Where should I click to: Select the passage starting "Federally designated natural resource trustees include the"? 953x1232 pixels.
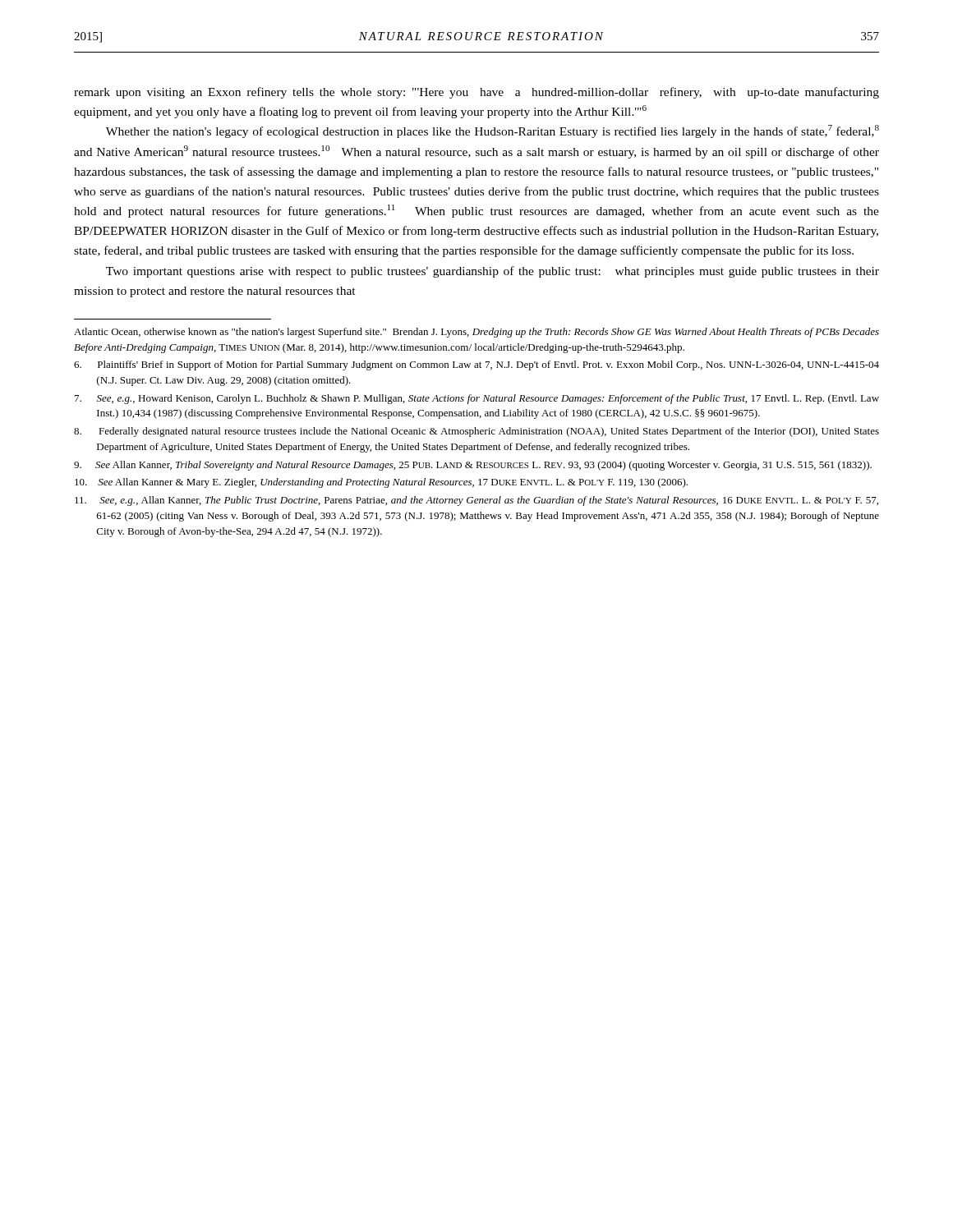(476, 439)
